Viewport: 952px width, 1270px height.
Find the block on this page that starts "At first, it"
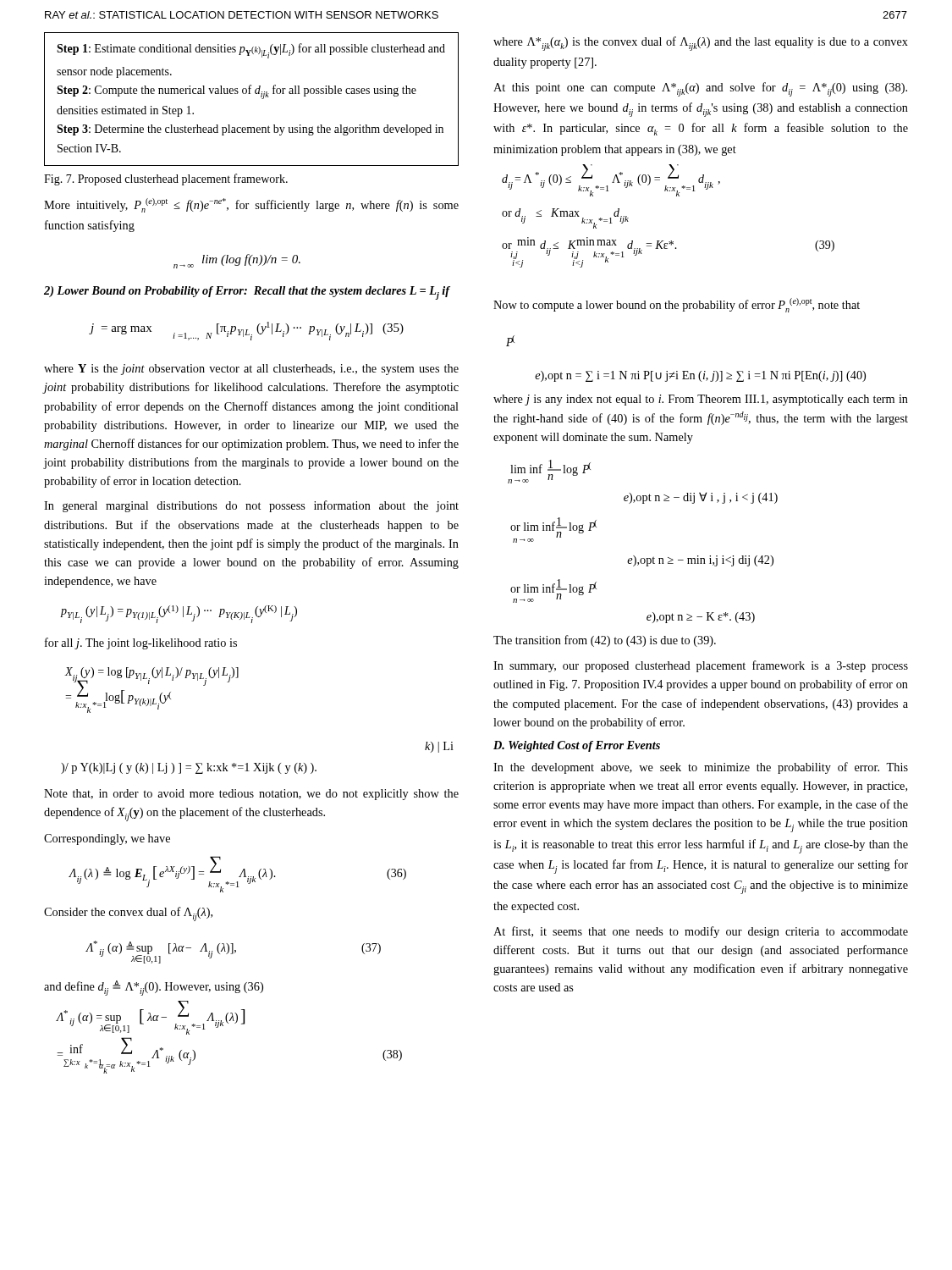coord(701,959)
